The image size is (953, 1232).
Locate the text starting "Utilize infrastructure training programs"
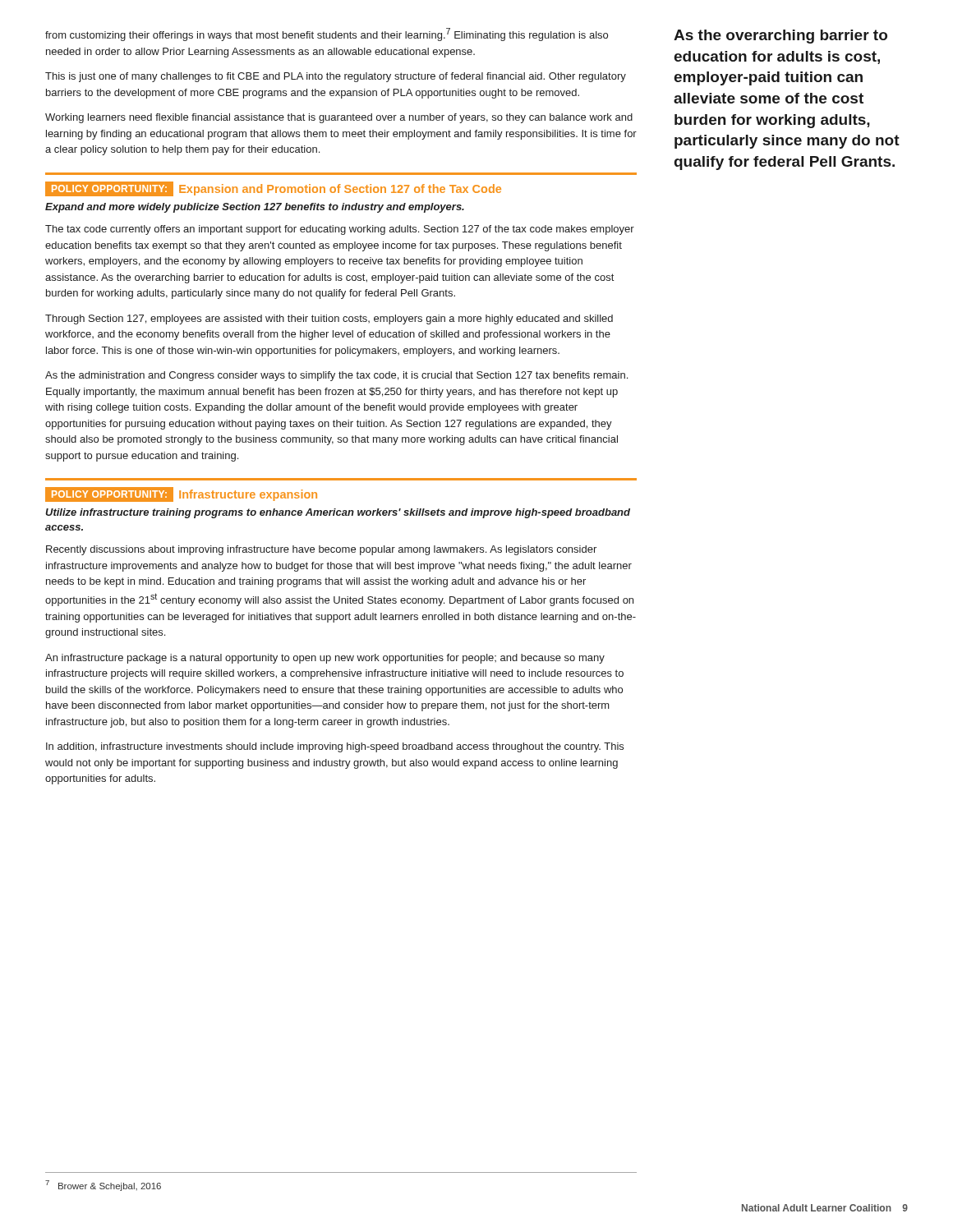(341, 520)
